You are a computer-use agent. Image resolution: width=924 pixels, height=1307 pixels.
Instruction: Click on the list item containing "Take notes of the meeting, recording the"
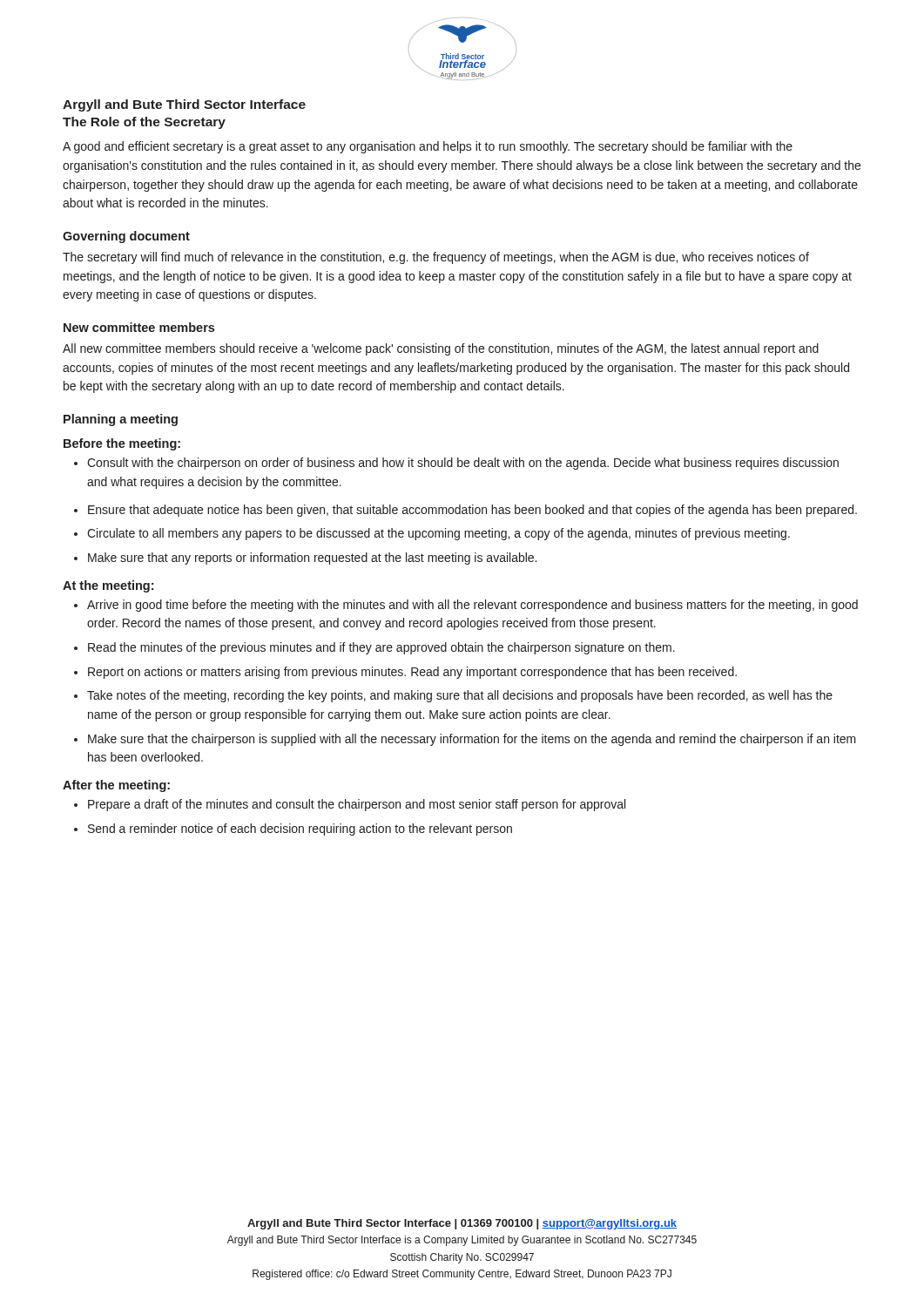(462, 706)
